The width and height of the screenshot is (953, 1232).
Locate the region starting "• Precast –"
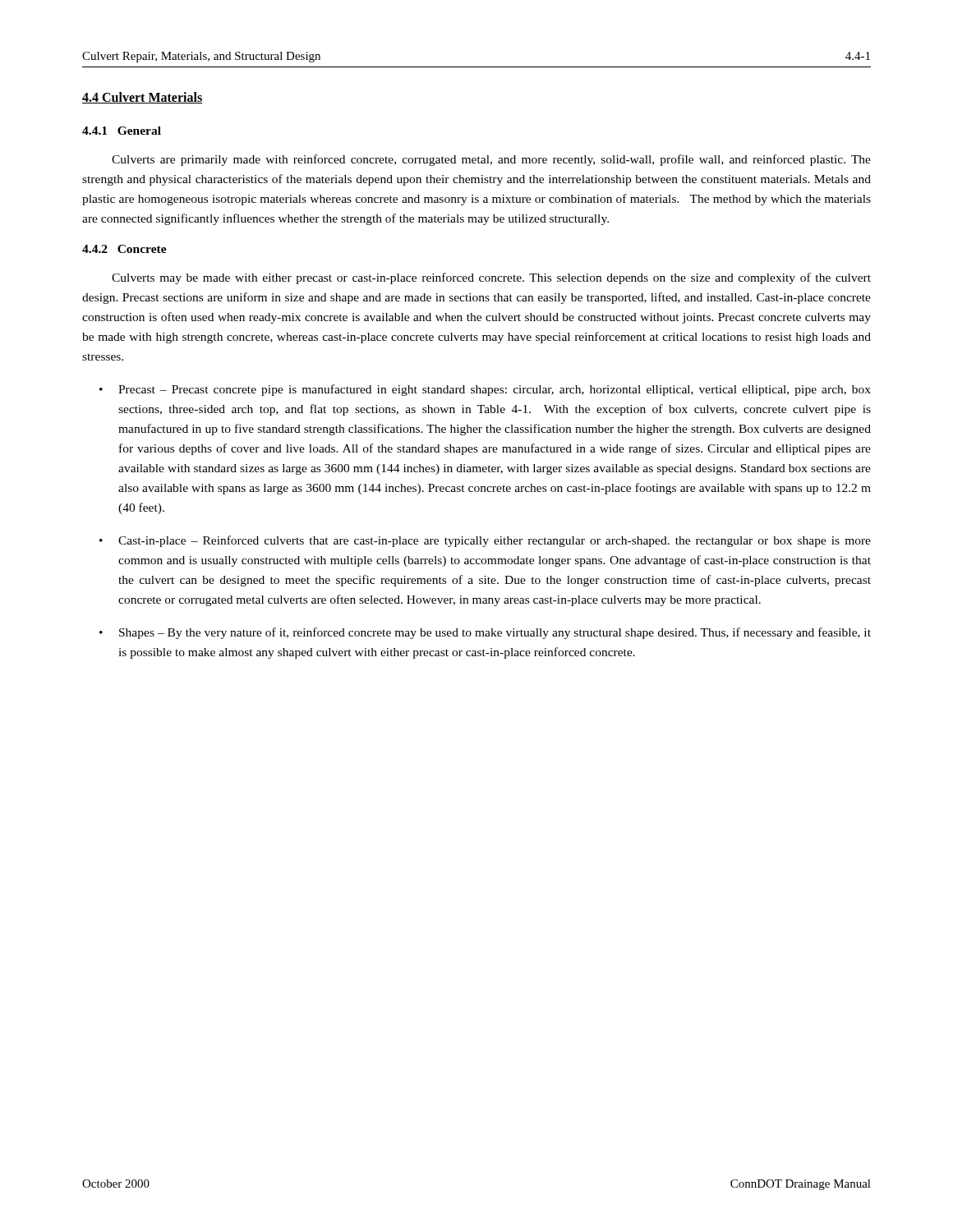coord(485,449)
